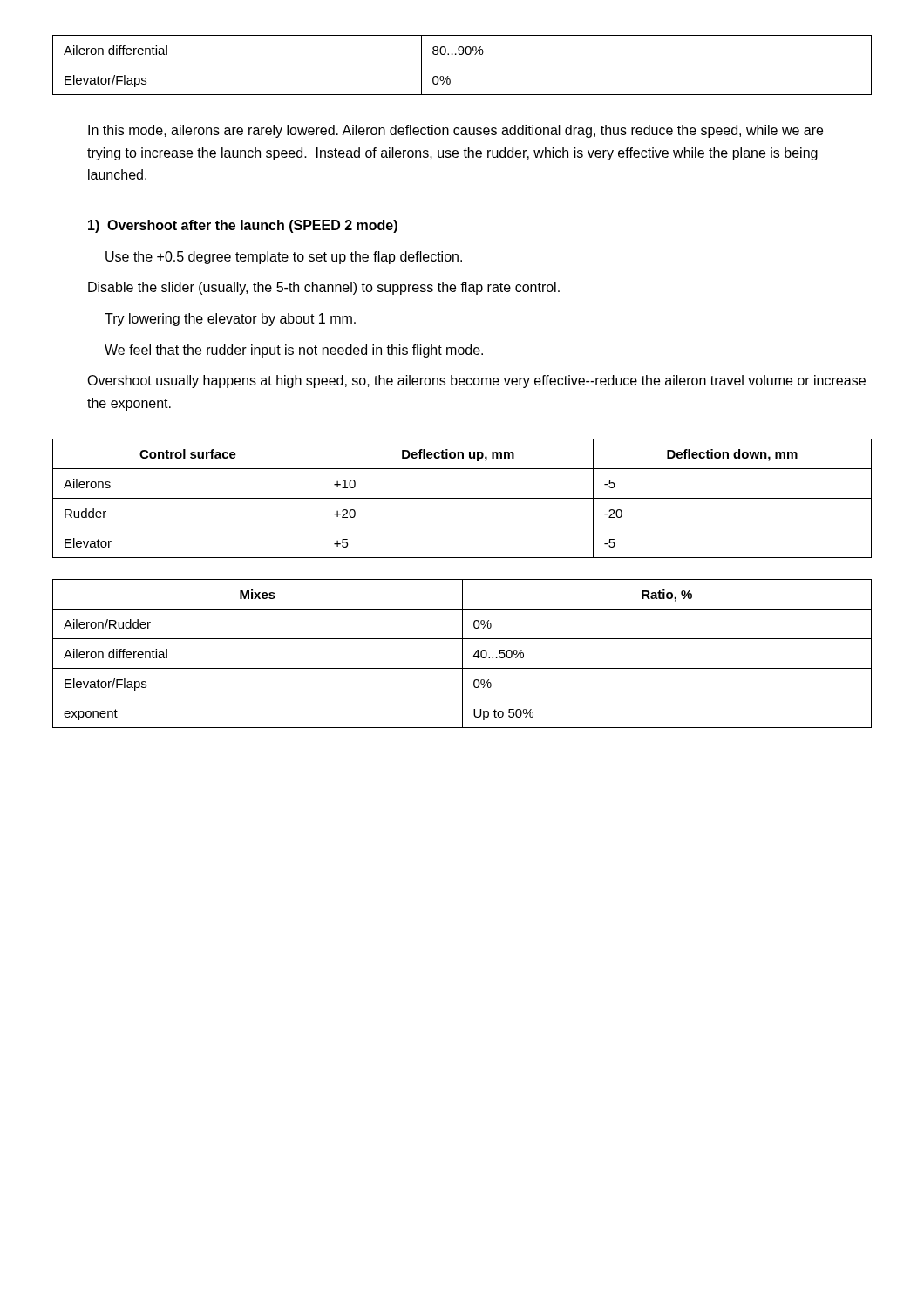Find the block on this page that starts "Overshoot usually happens"
924x1308 pixels.
(477, 392)
